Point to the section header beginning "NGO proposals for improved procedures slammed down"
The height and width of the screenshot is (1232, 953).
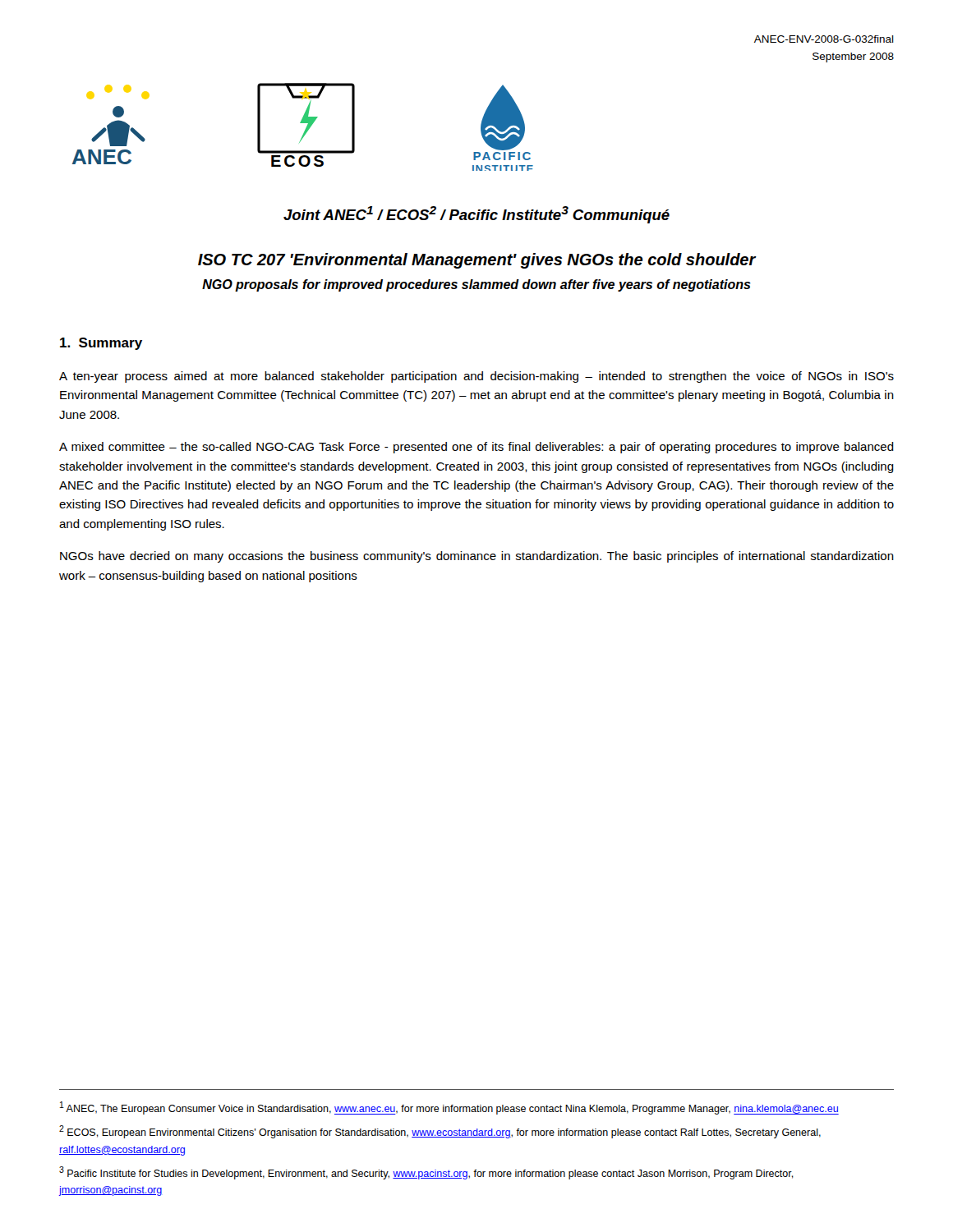point(476,285)
